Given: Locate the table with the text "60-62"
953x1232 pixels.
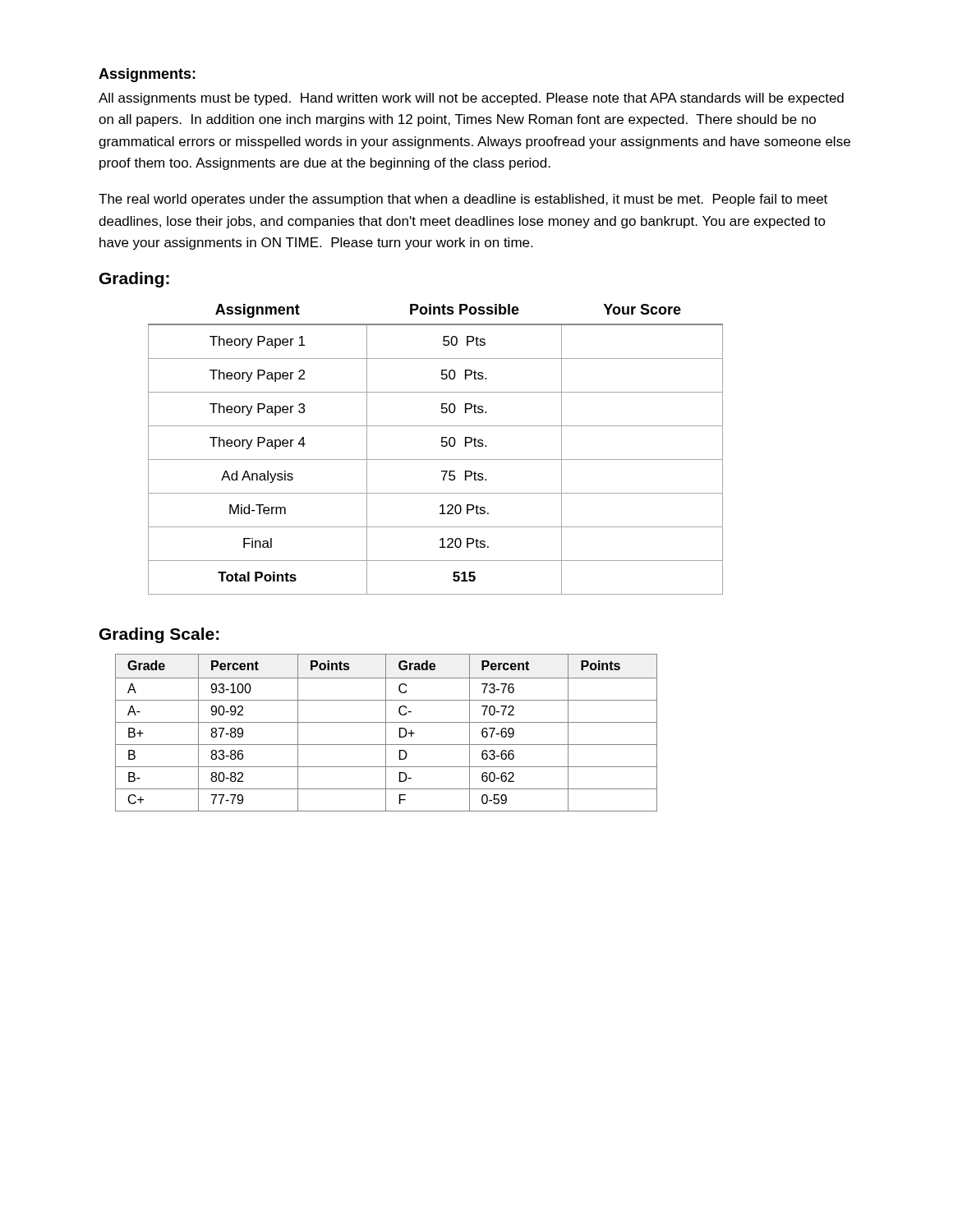Looking at the screenshot, I should tap(485, 733).
